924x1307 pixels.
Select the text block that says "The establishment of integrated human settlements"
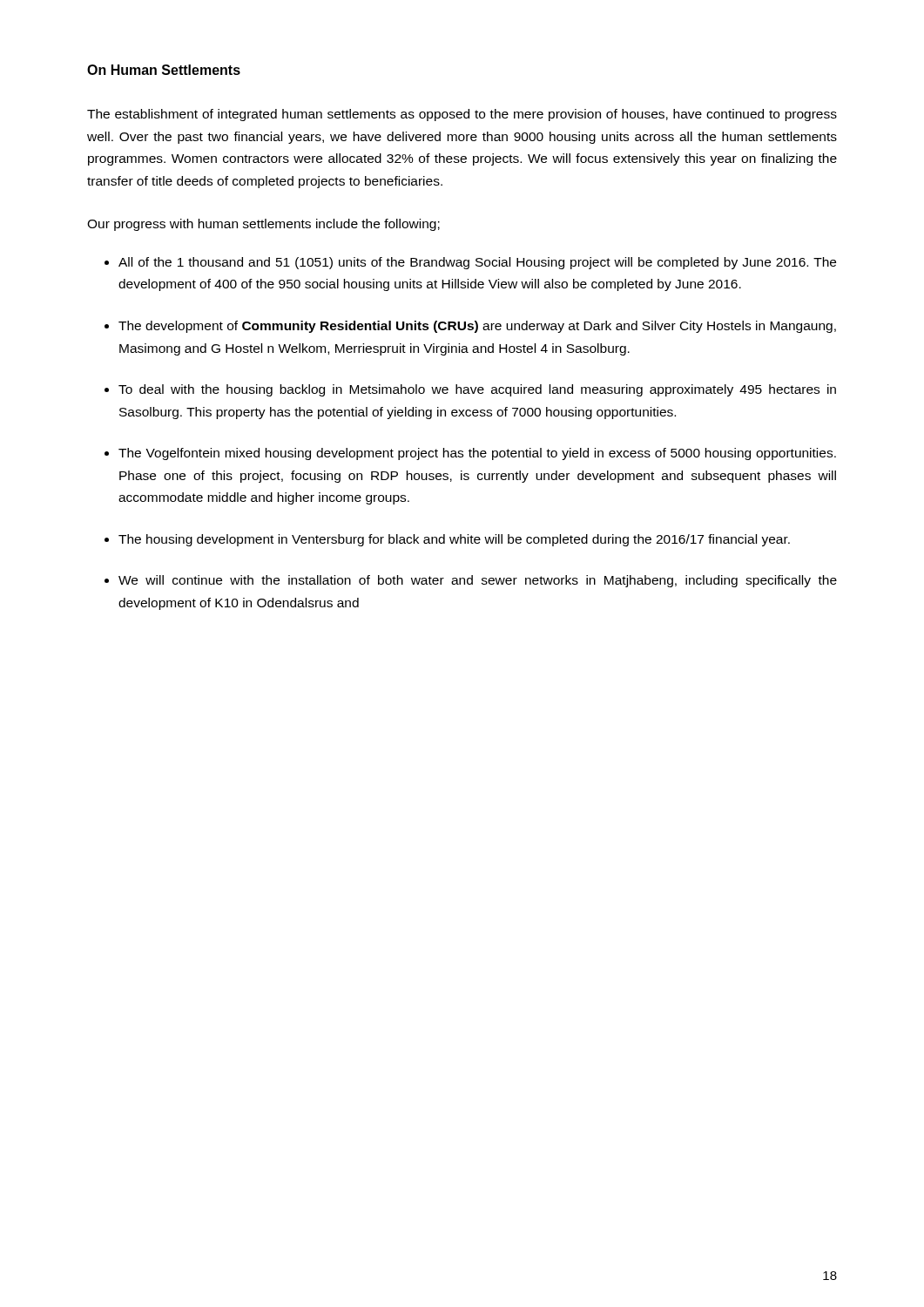point(462,147)
